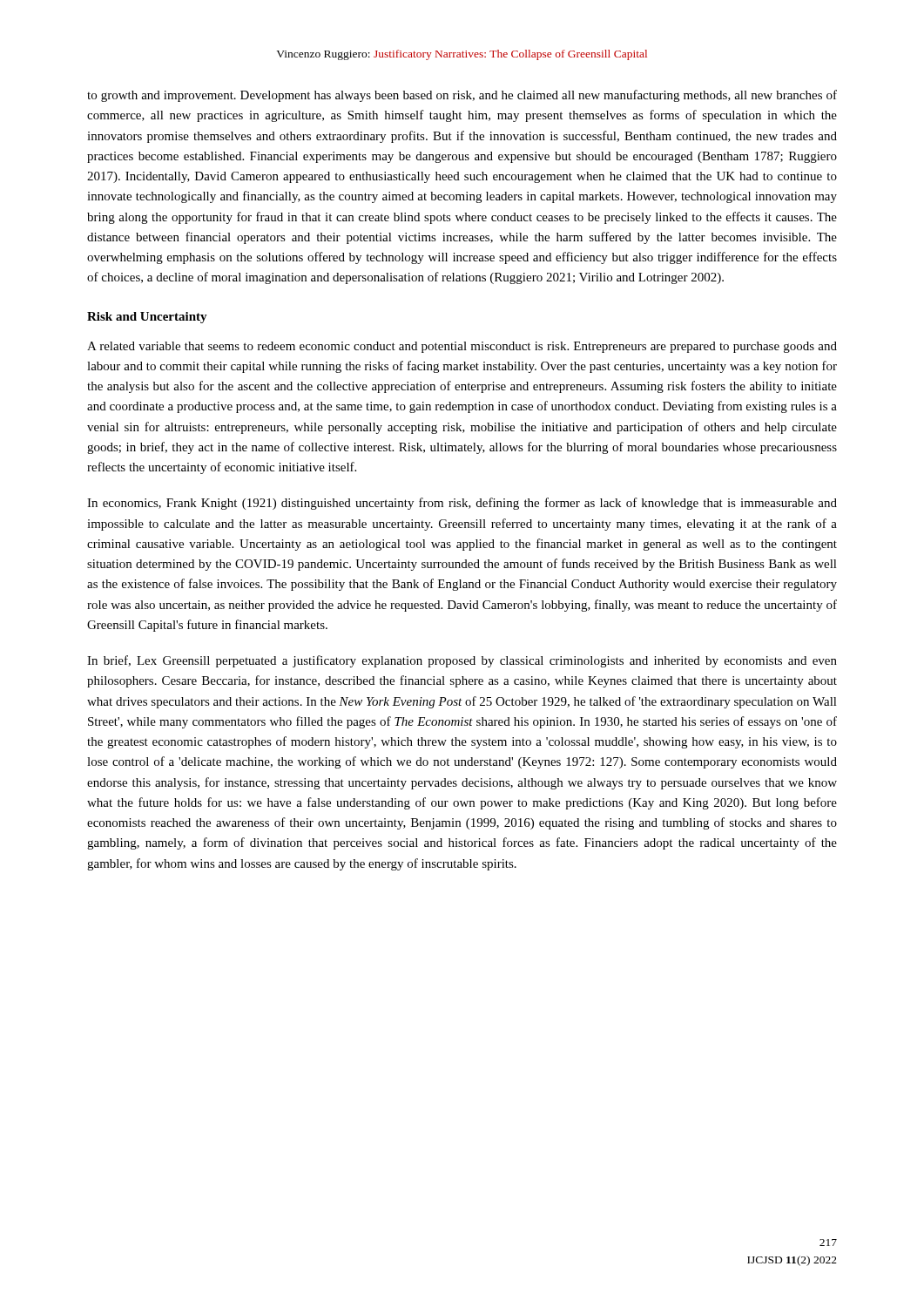Navigate to the block starting "In economics, Frank Knight (1921) distinguished"
The image size is (924, 1307).
point(462,564)
